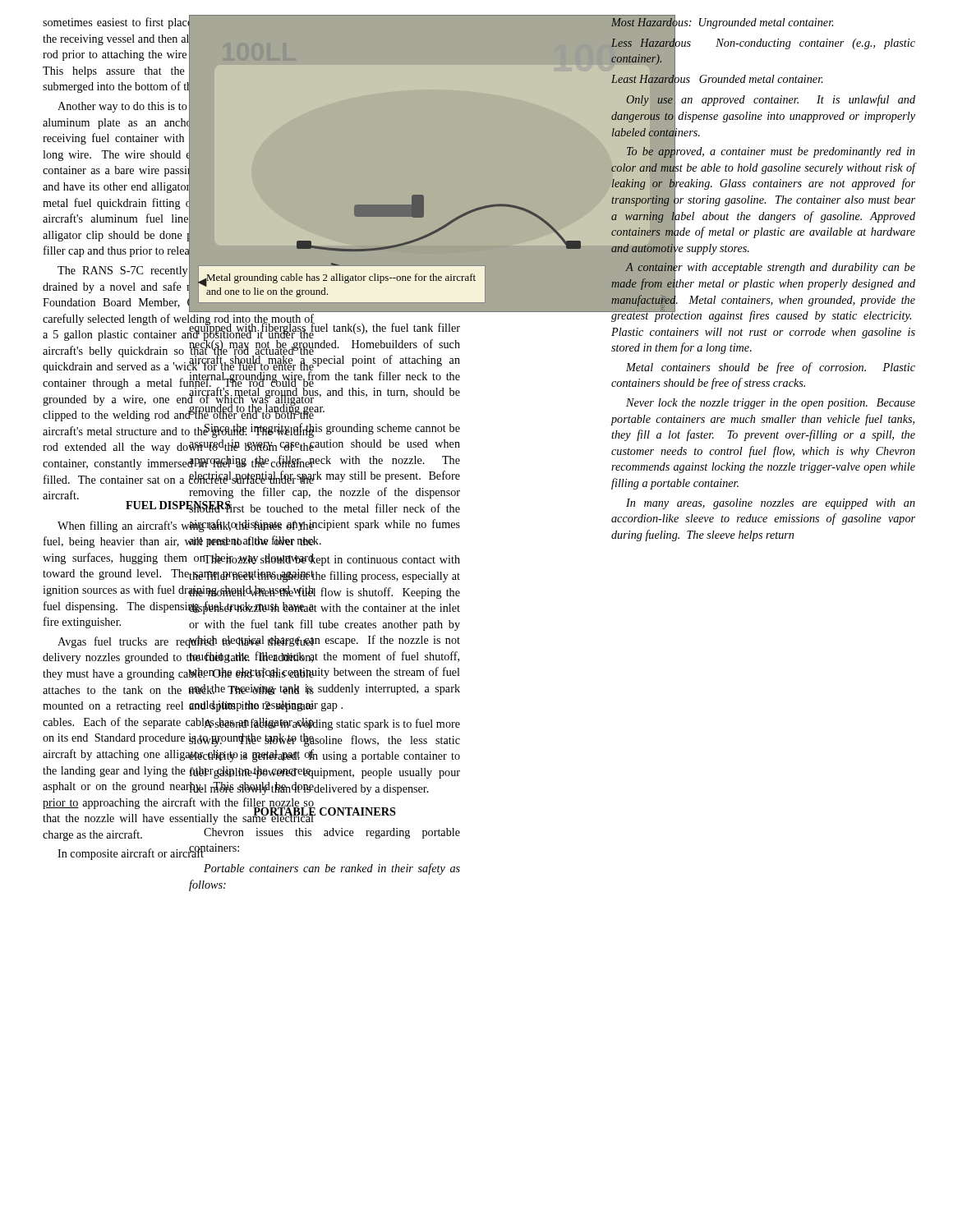The width and height of the screenshot is (953, 1232).
Task: Click on the block starting "Only use an approved container. It is unlawful"
Action: [x=763, y=318]
